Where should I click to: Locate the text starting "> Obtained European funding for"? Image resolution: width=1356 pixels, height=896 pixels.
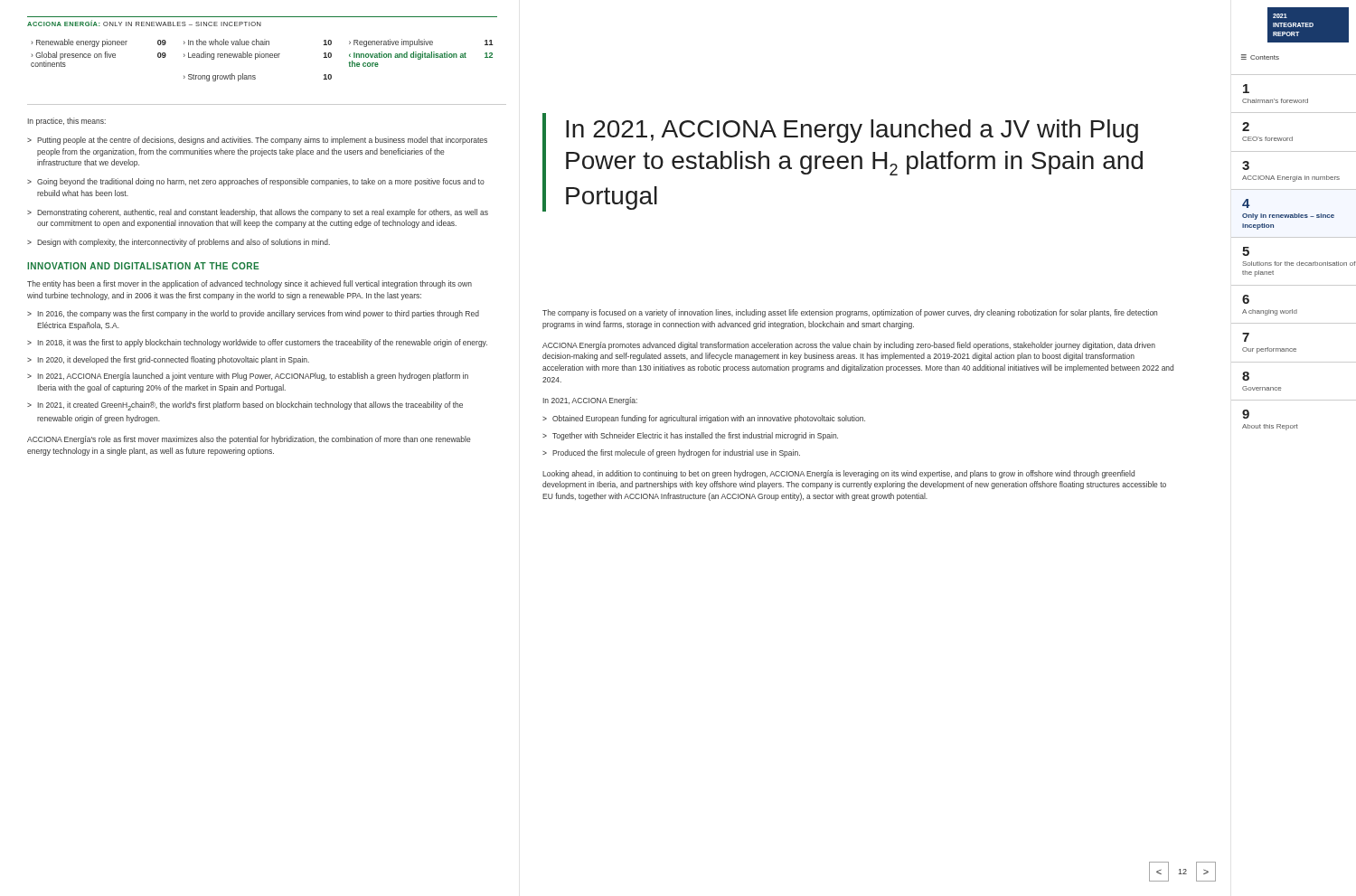(x=704, y=419)
